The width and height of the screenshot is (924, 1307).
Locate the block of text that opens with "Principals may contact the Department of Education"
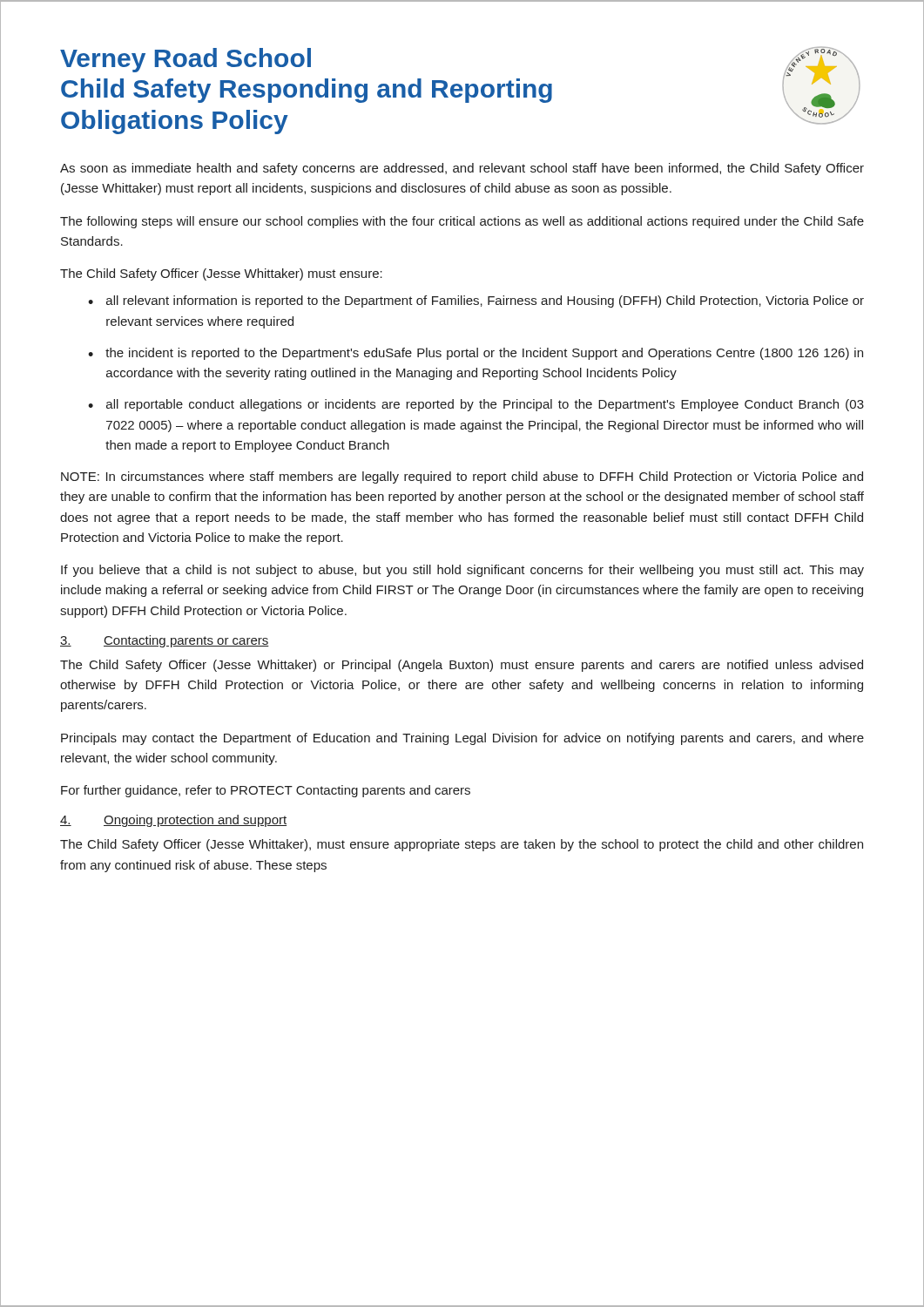462,747
